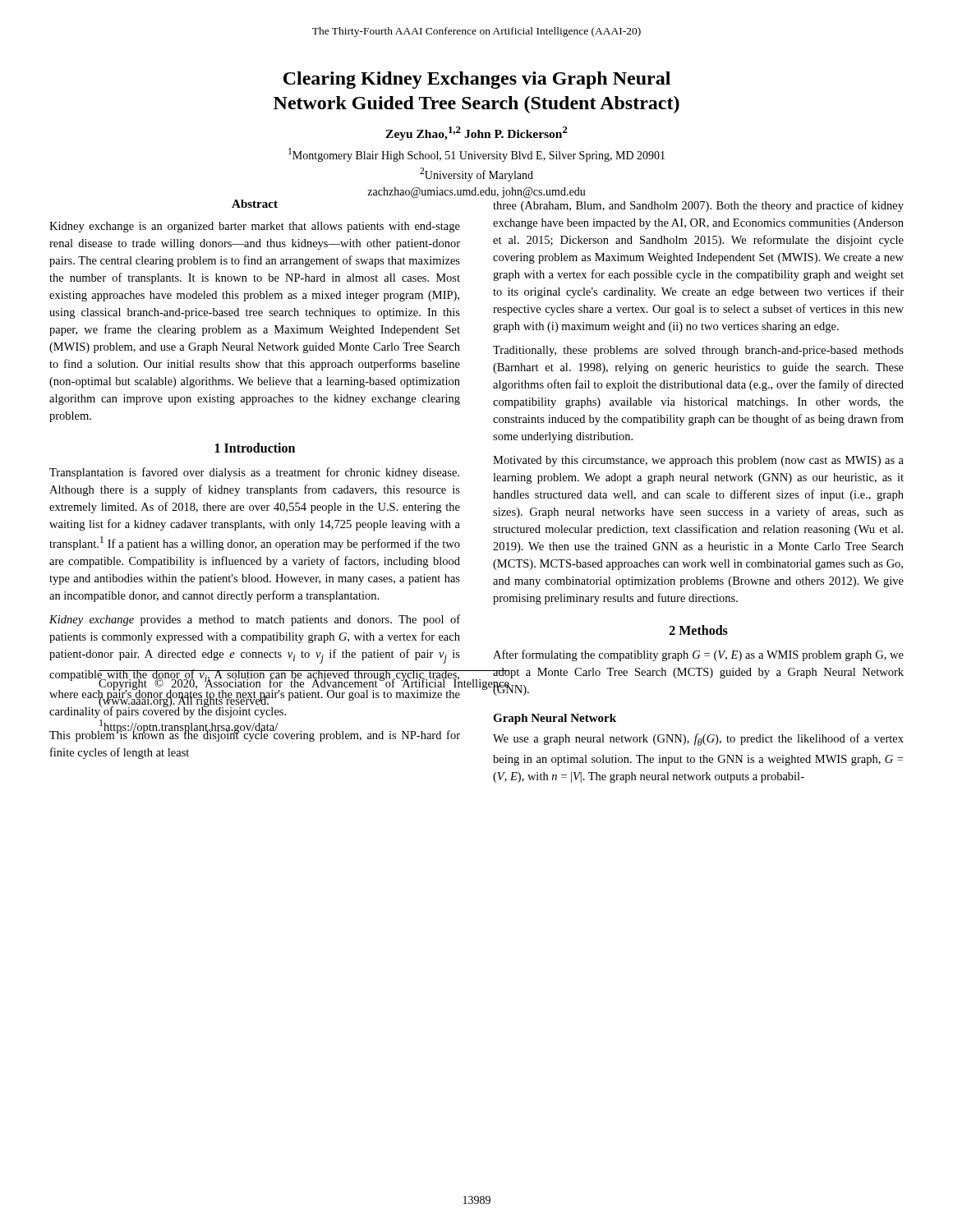The width and height of the screenshot is (953, 1232).
Task: Find the passage starting "Graph Neural Network"
Action: tap(555, 718)
